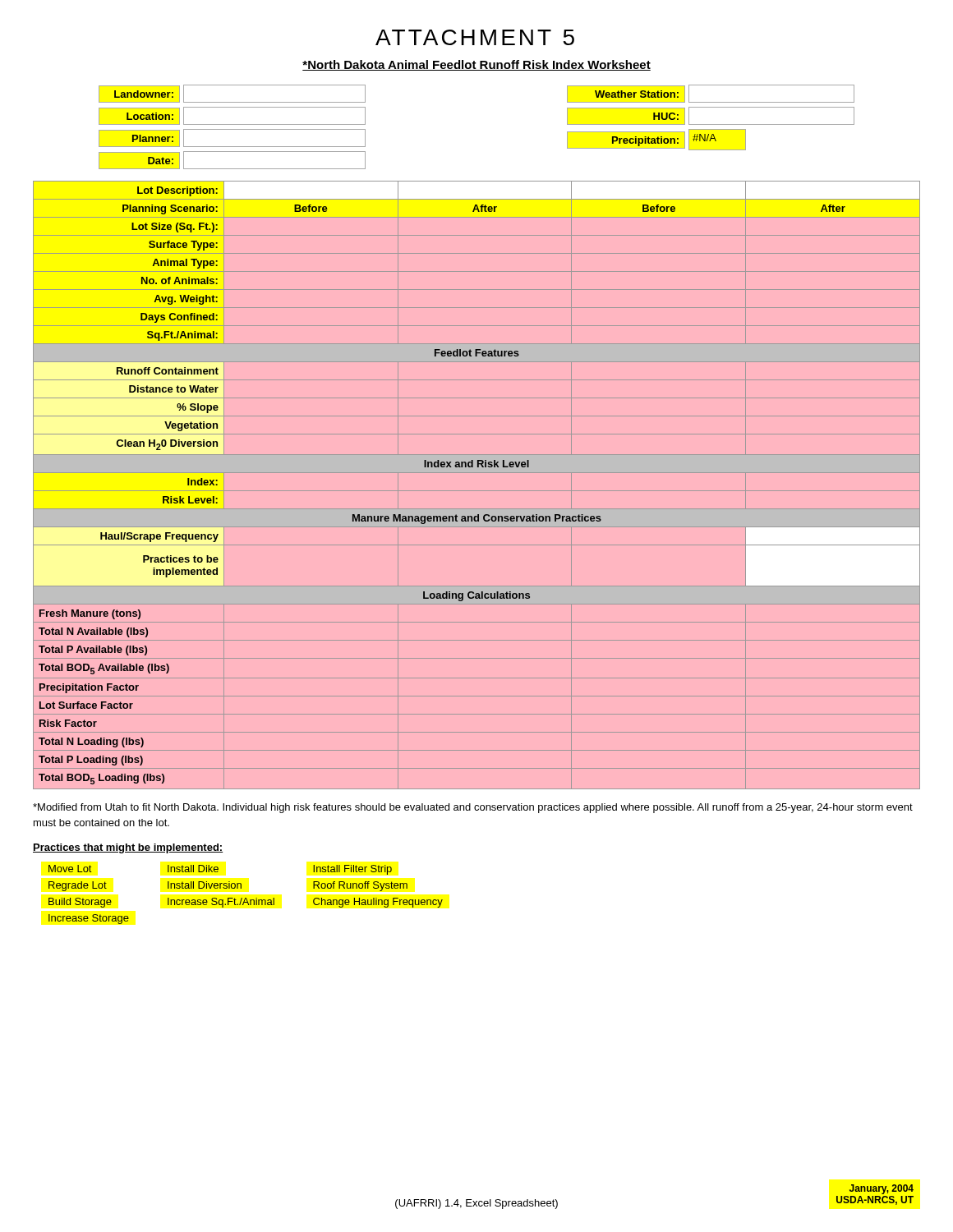Select the passage starting "Install Filter Strip"
The height and width of the screenshot is (1232, 953).
click(352, 868)
